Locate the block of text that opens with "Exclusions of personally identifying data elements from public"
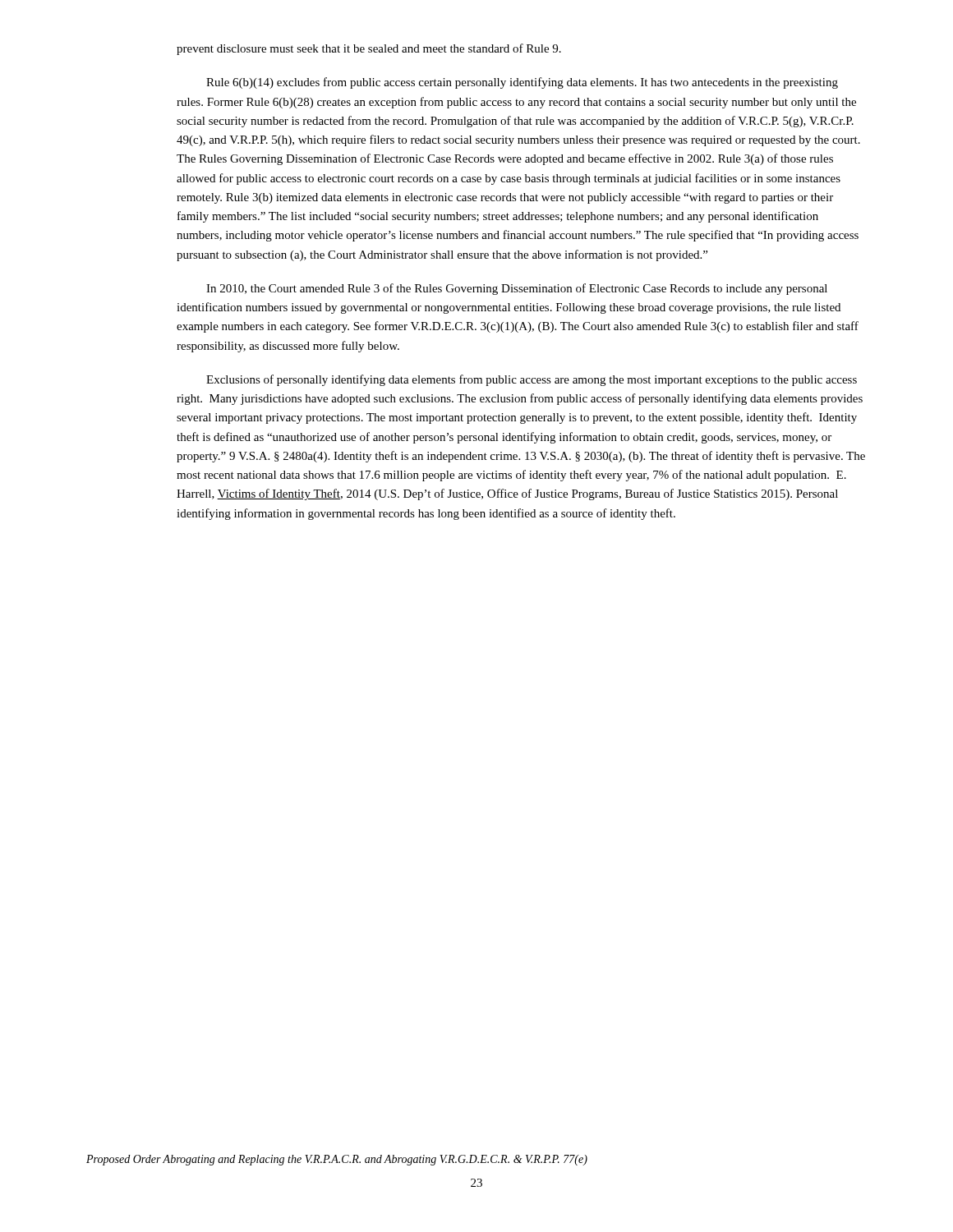 pos(521,446)
